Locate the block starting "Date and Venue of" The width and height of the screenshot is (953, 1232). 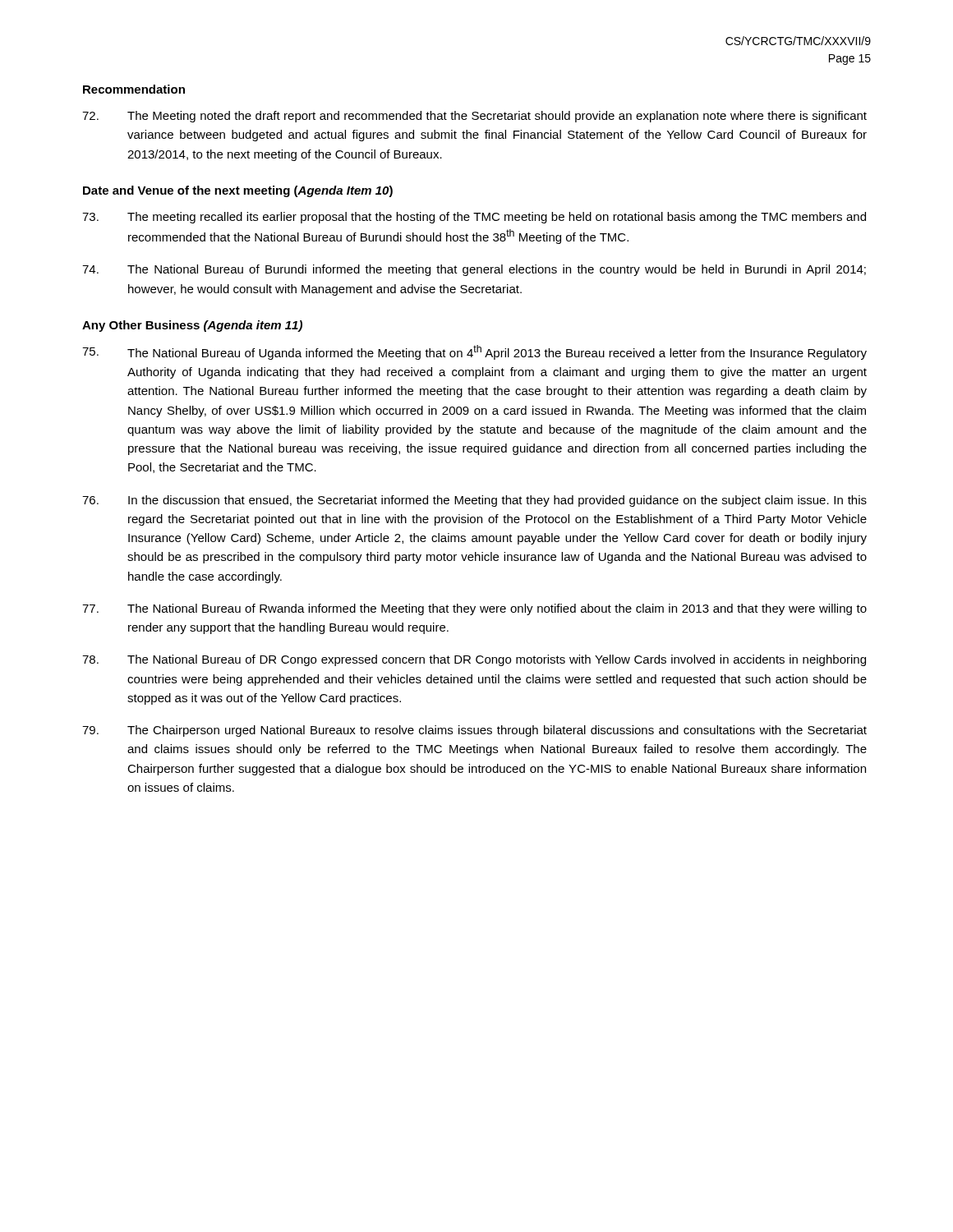coord(238,190)
